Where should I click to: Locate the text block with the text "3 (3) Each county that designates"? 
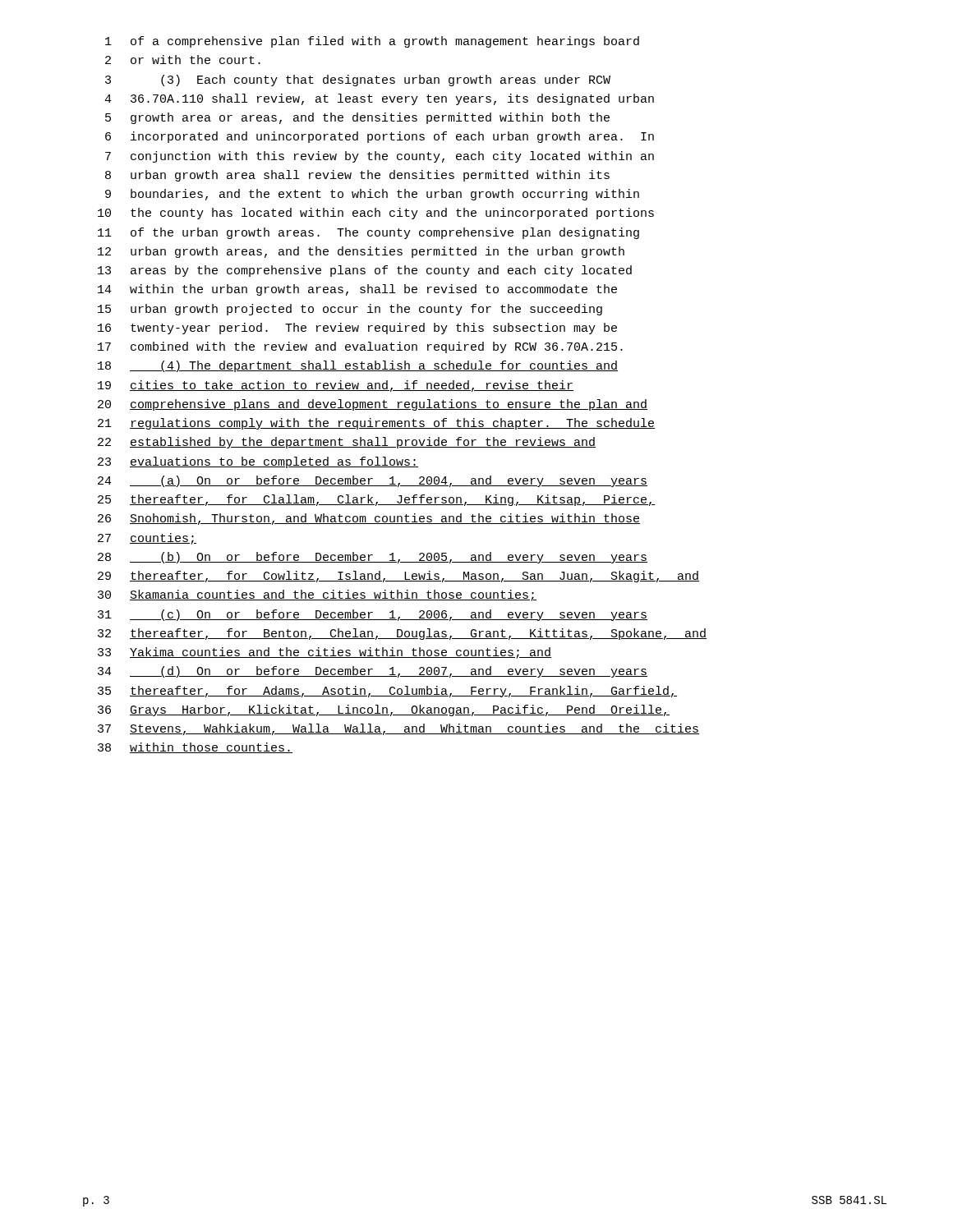pos(485,214)
